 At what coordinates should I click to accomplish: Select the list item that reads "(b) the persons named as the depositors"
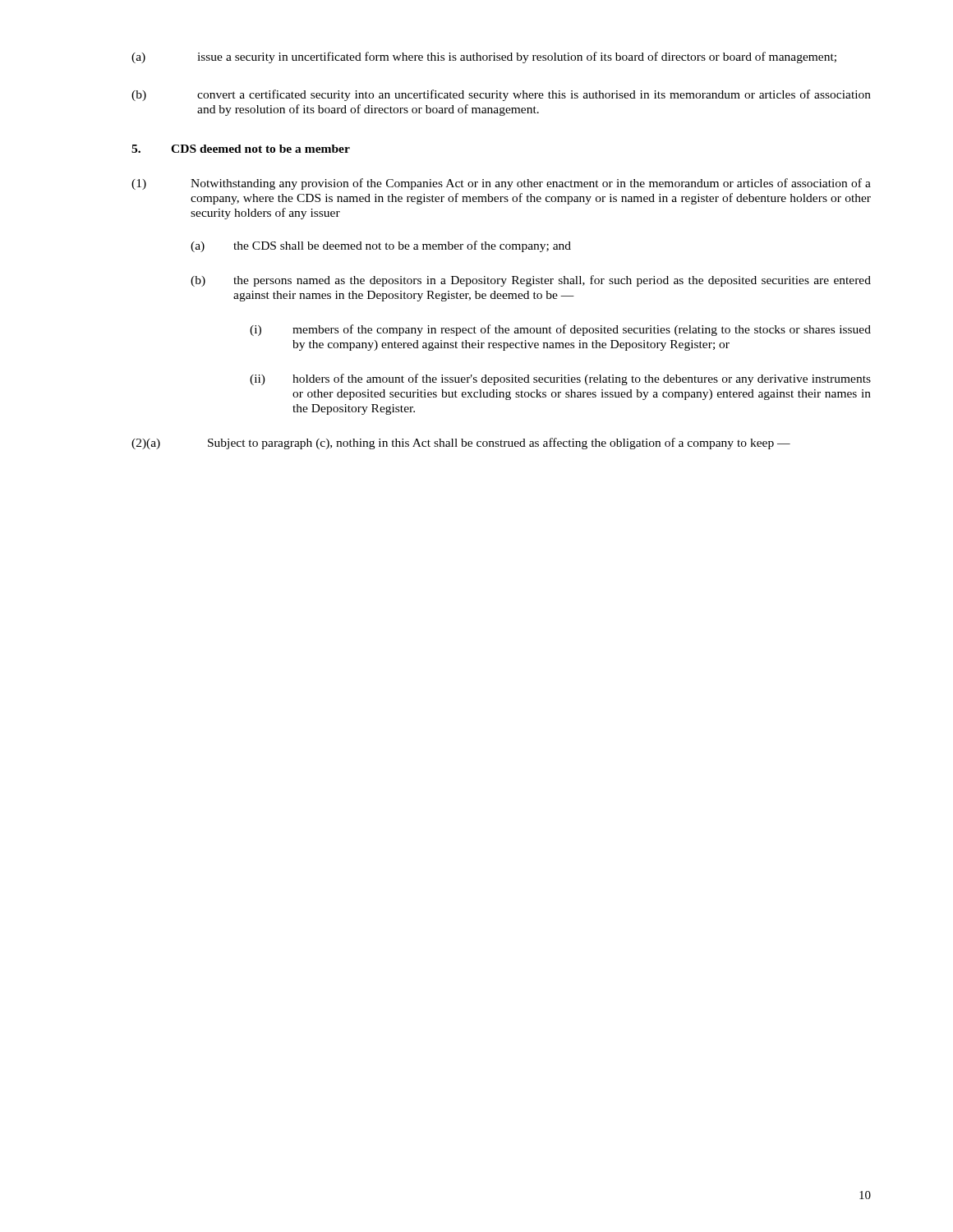531,287
